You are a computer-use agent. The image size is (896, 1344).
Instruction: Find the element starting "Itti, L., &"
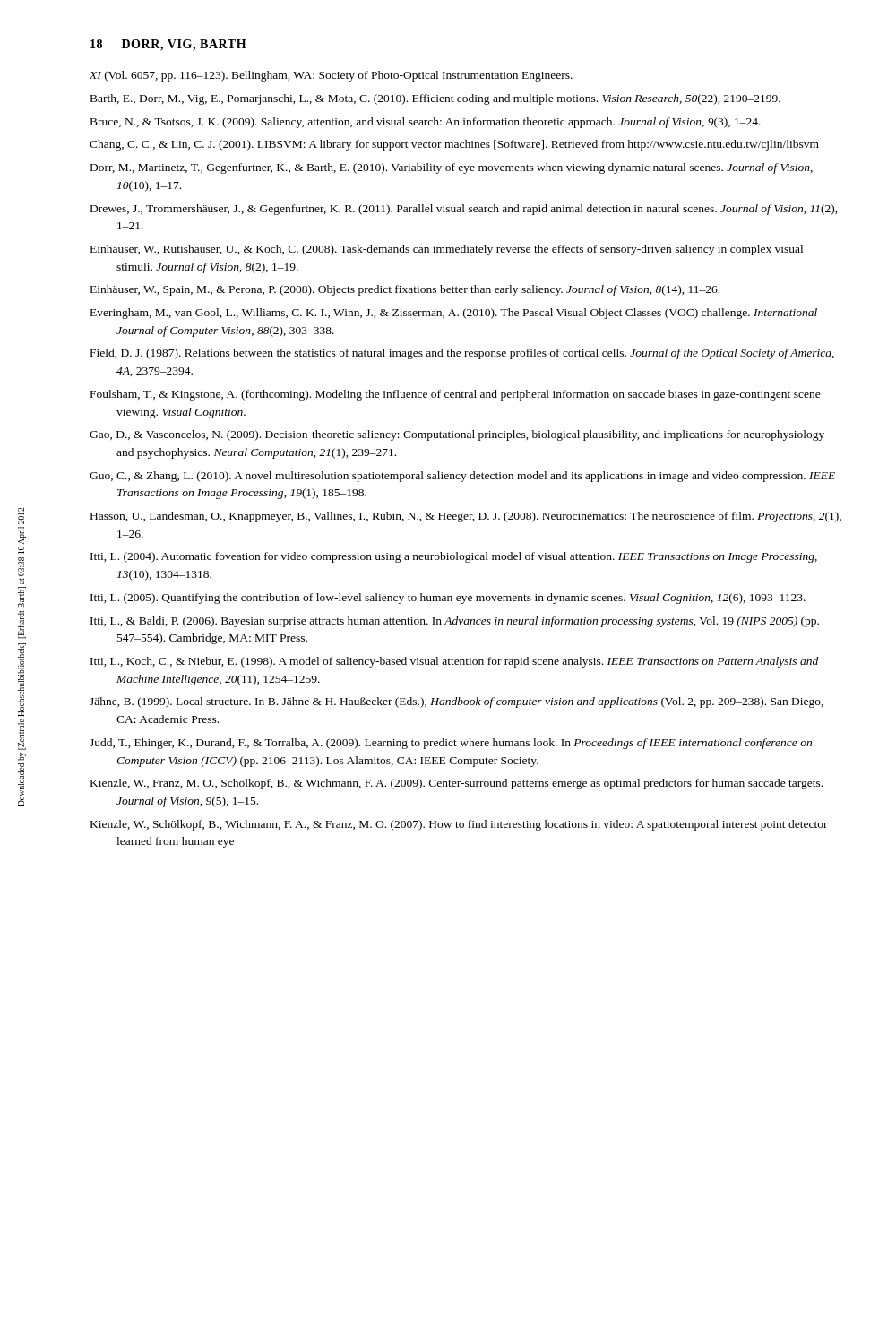click(455, 629)
